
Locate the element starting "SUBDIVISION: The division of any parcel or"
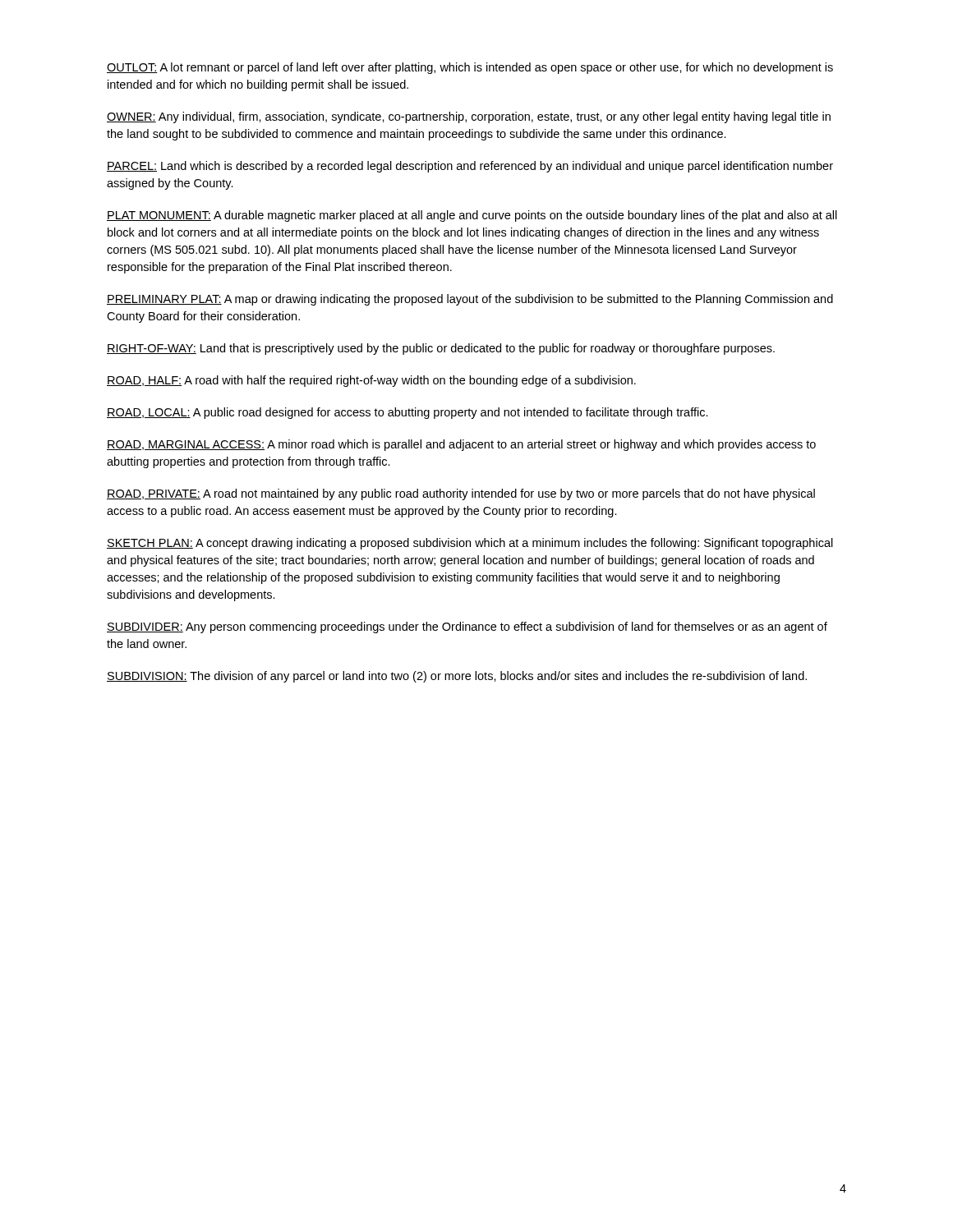[457, 676]
